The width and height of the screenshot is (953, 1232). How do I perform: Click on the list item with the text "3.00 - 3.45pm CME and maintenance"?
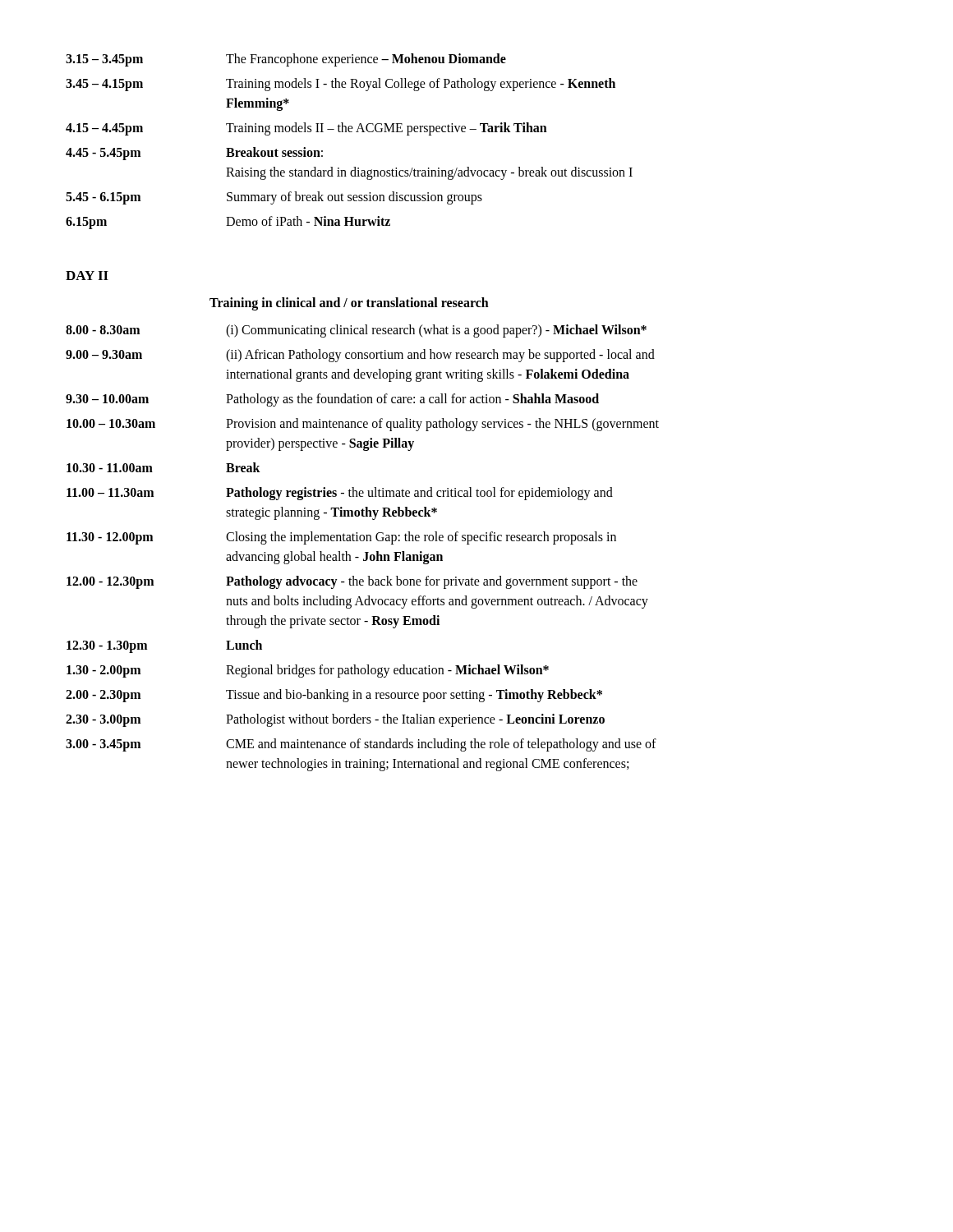pos(476,754)
